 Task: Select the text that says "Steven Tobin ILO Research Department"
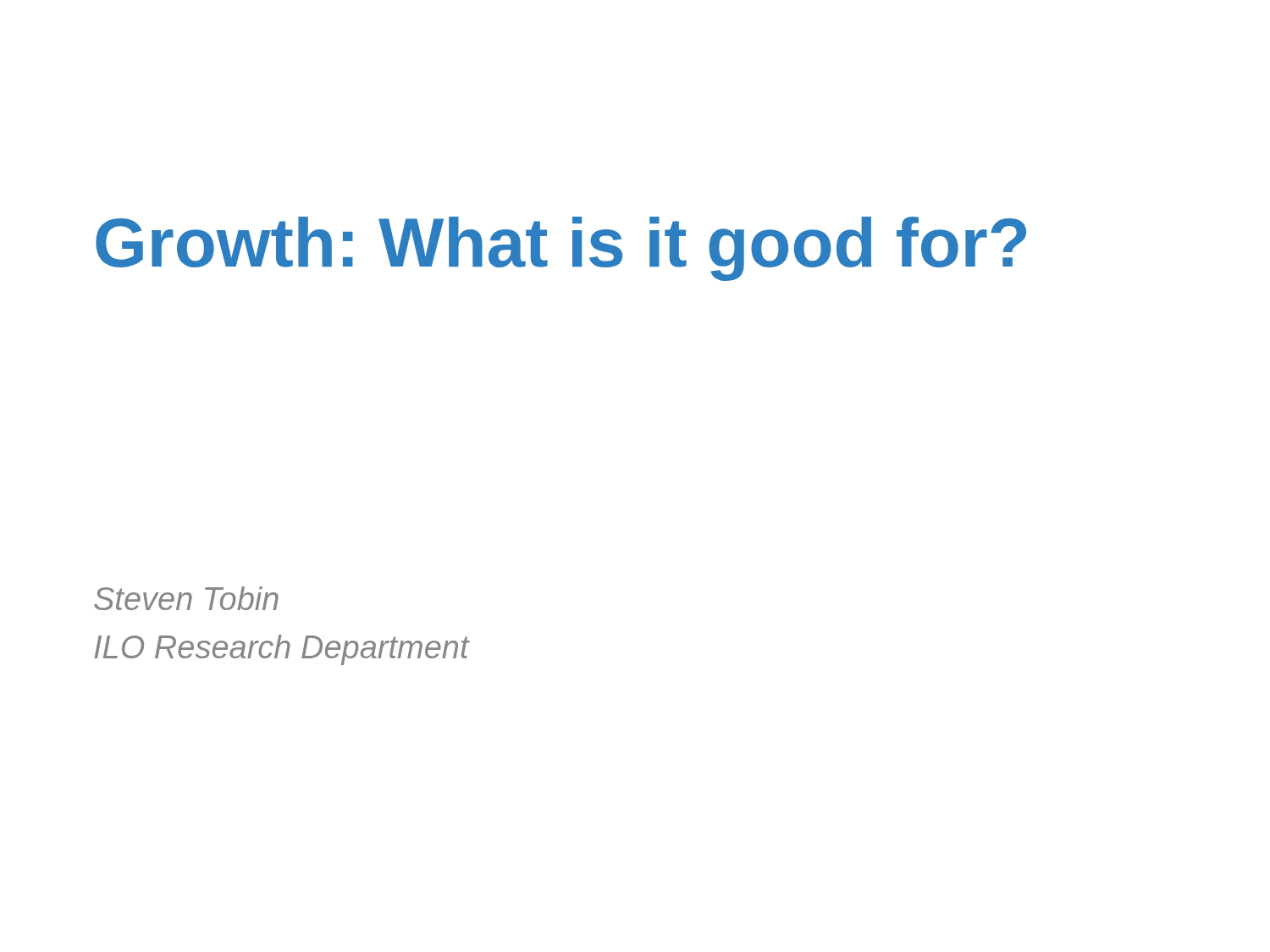pos(281,623)
